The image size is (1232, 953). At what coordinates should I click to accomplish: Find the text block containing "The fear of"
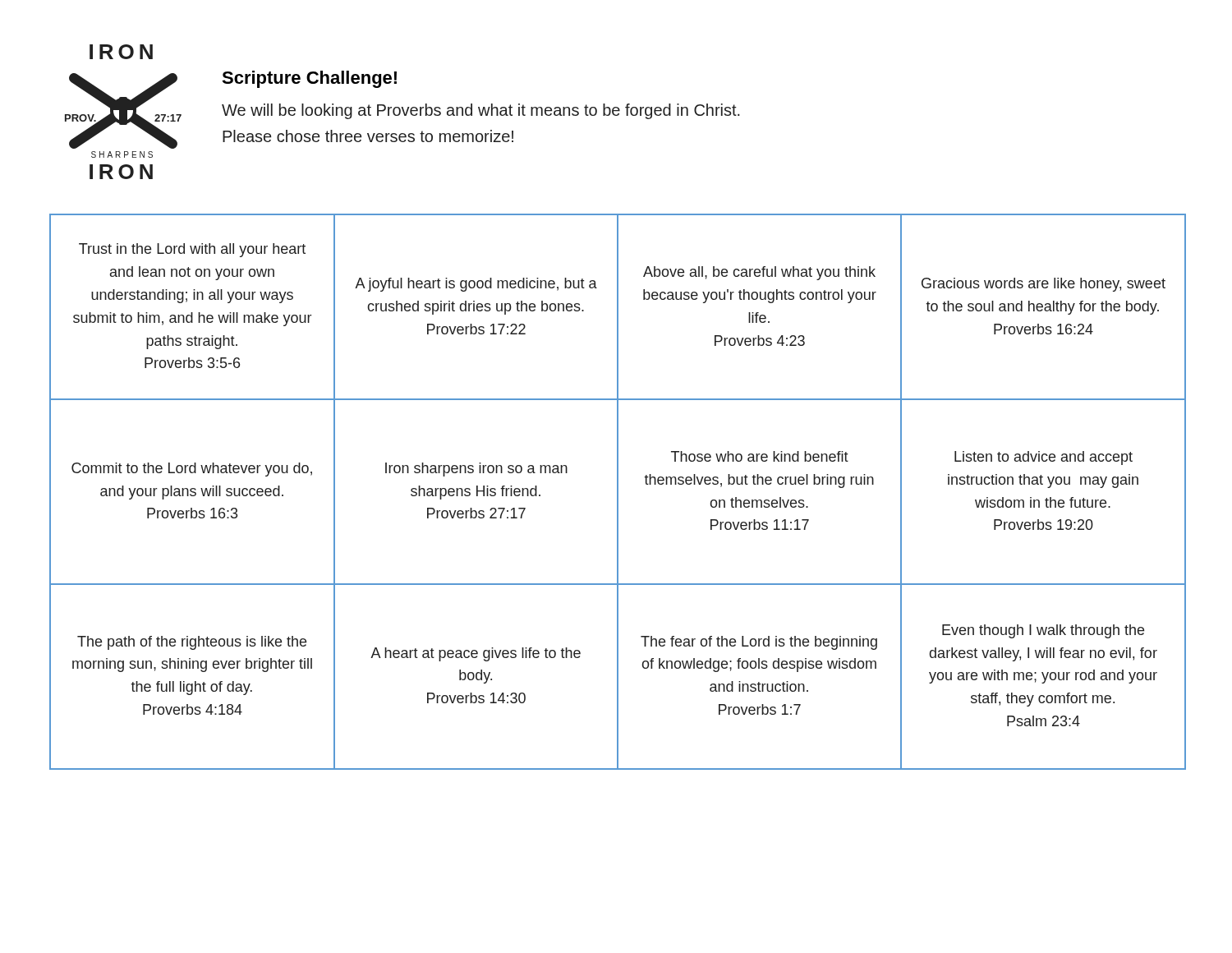click(759, 676)
